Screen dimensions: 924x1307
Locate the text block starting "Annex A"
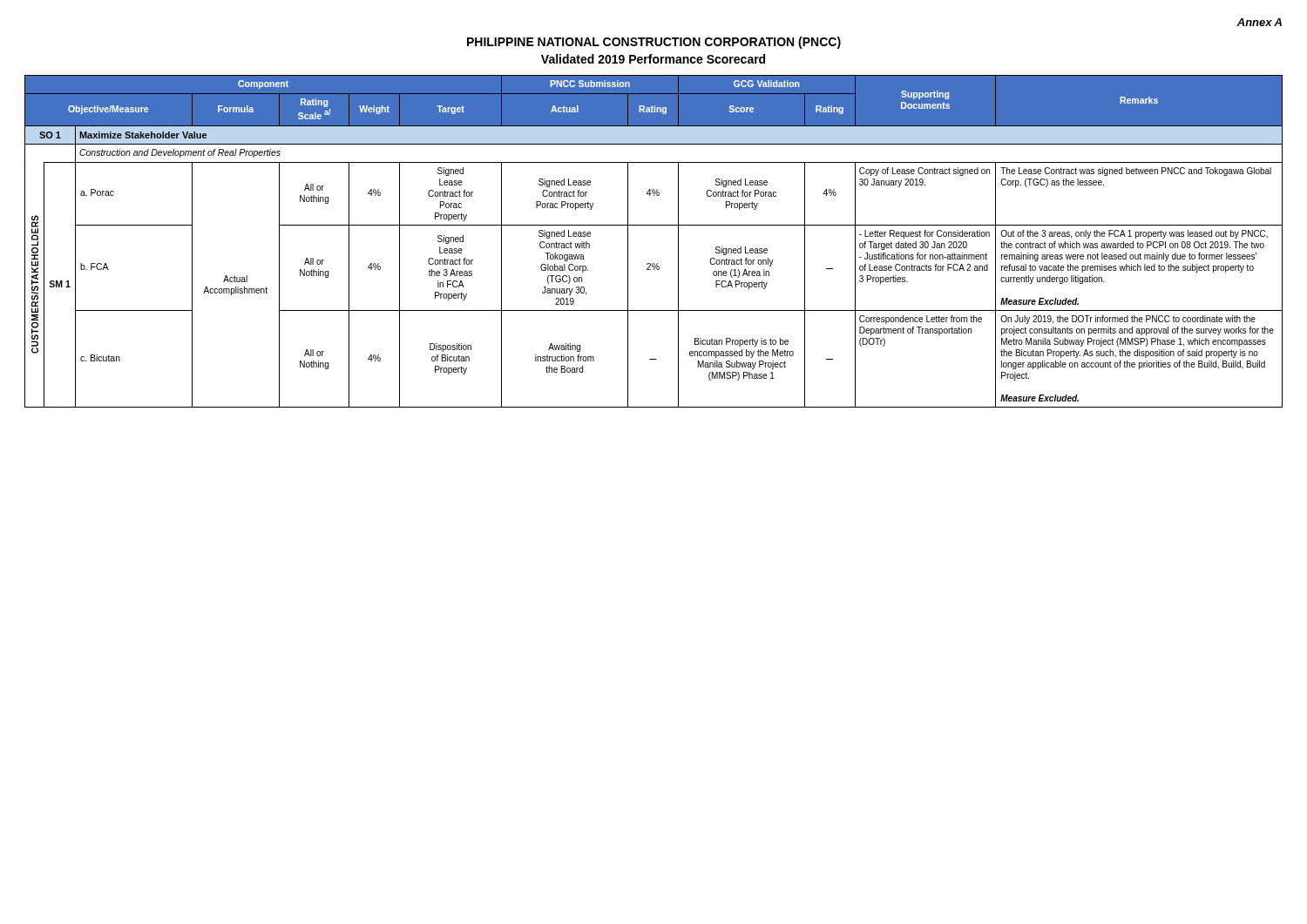point(1260,22)
